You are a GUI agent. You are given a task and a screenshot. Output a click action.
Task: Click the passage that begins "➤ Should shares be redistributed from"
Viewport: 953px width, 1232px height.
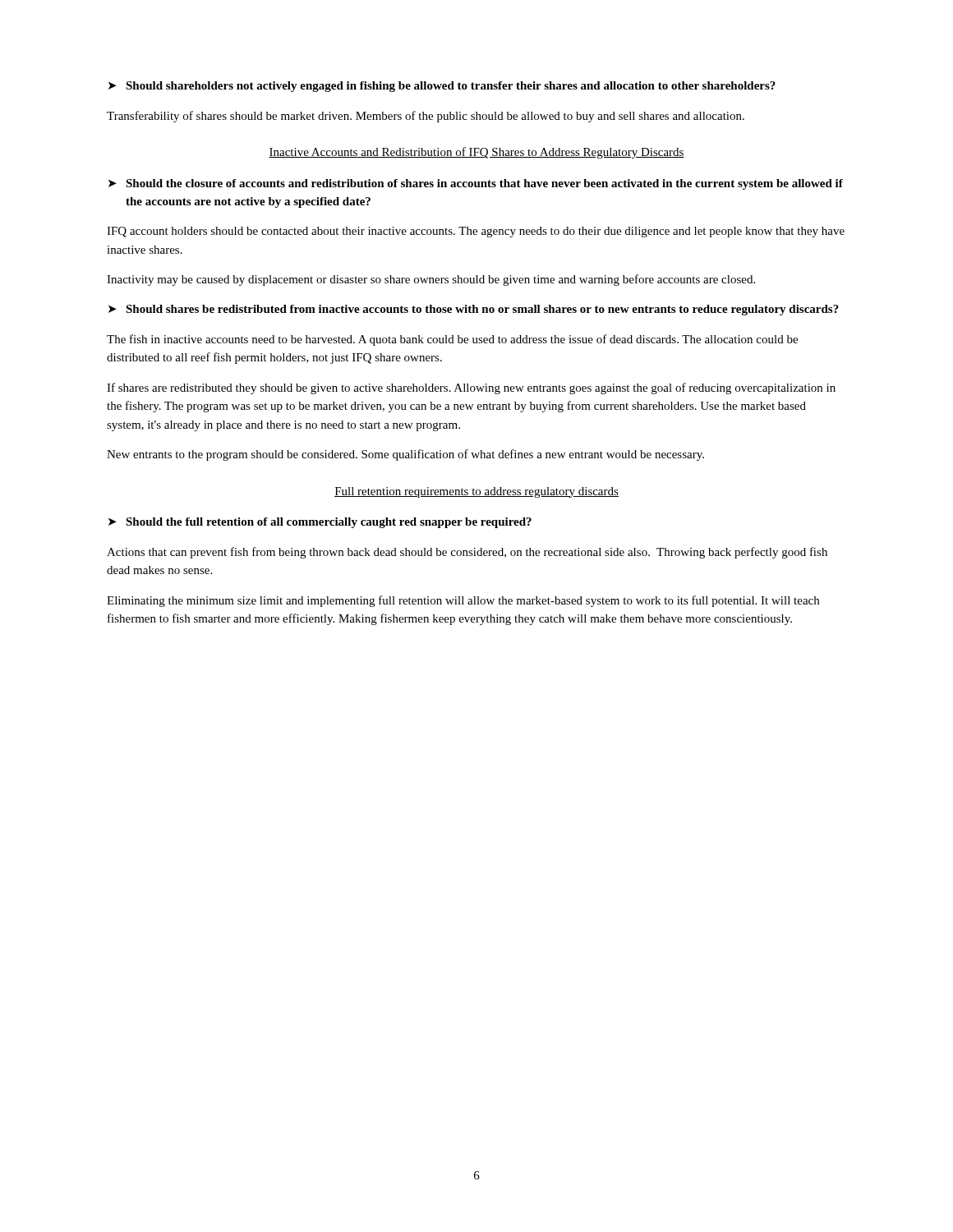[473, 309]
